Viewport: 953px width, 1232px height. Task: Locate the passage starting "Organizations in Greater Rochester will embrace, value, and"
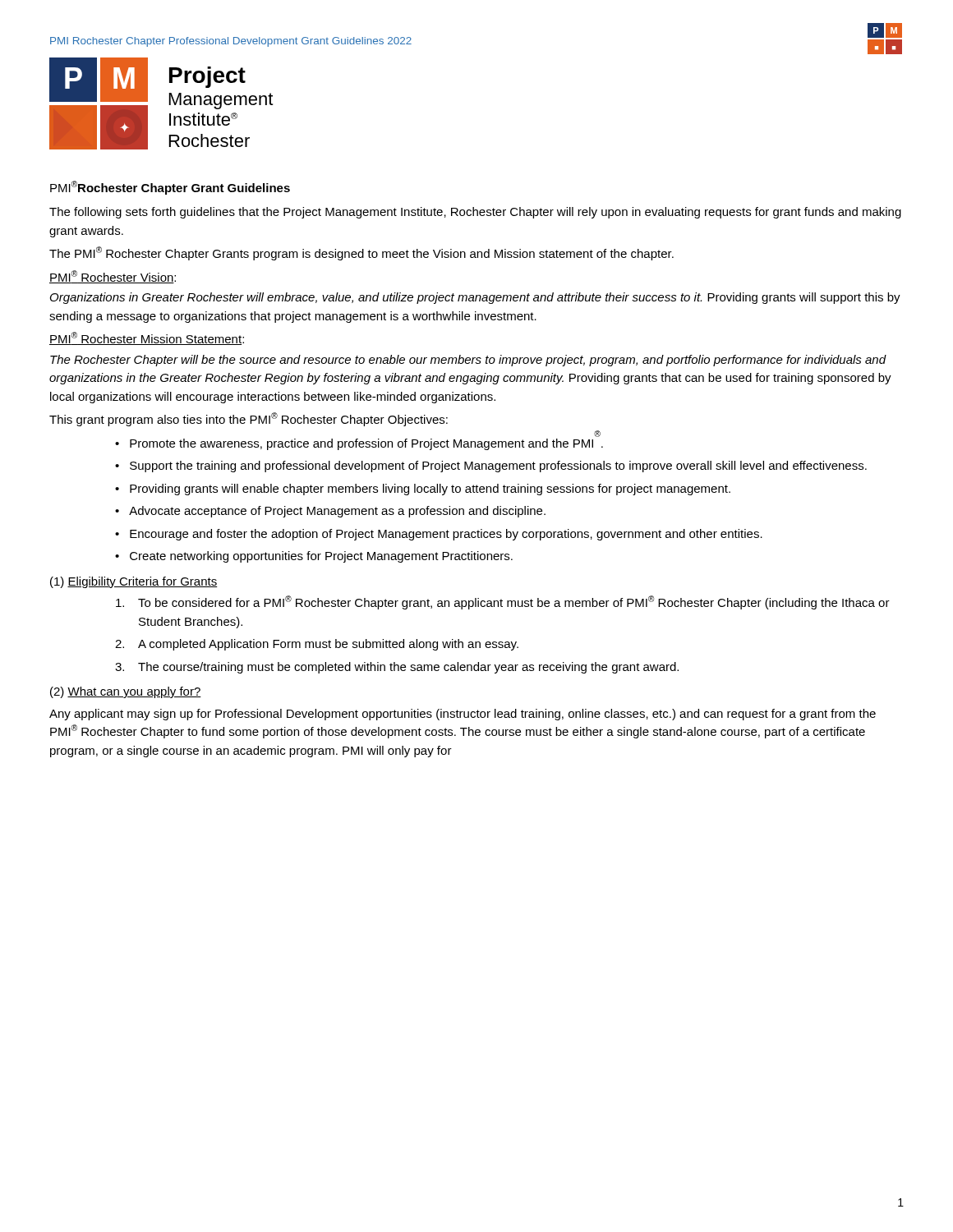tap(475, 306)
